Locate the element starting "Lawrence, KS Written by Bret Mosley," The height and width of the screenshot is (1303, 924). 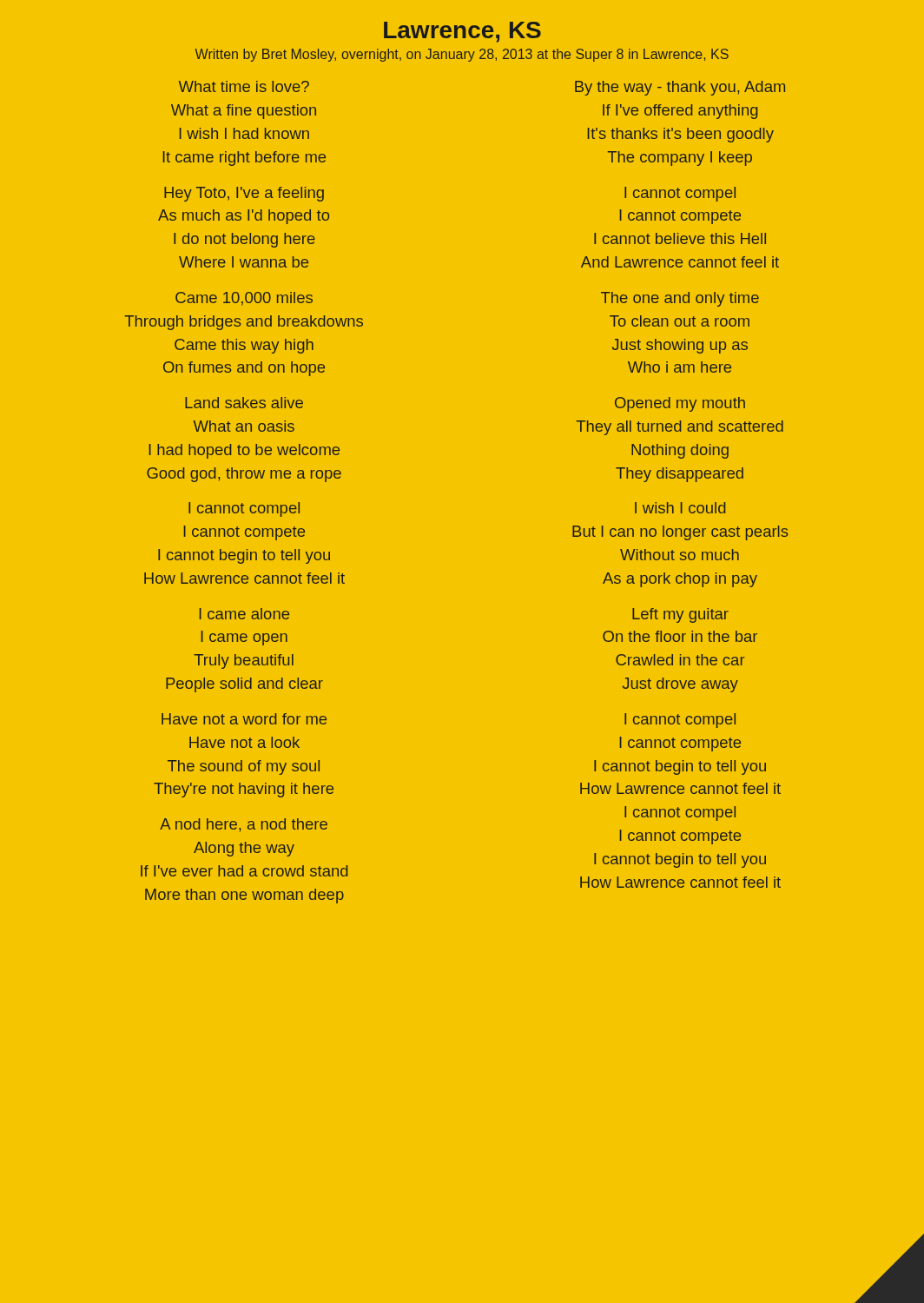(x=462, y=40)
